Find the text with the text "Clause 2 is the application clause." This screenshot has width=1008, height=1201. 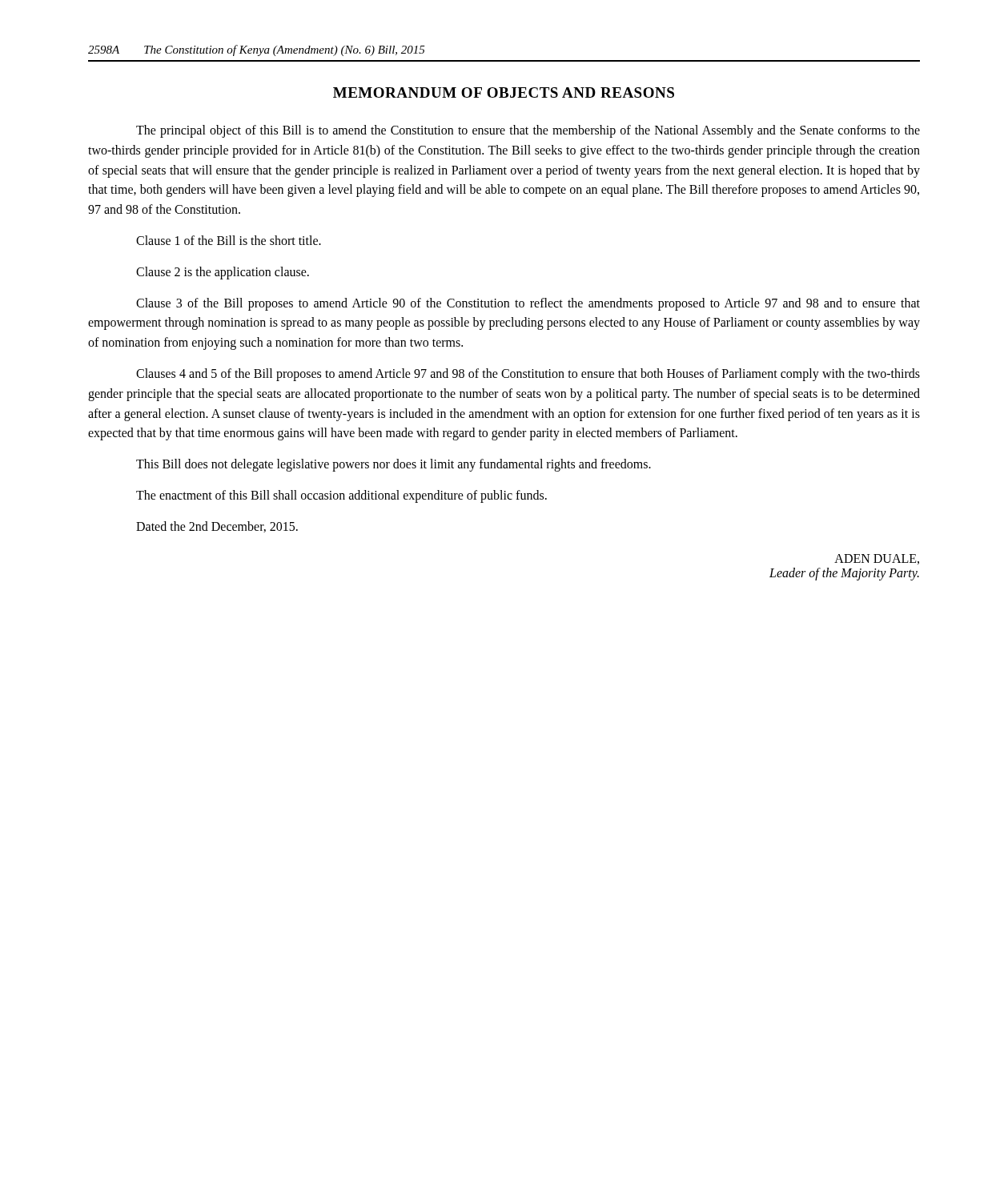pos(223,272)
